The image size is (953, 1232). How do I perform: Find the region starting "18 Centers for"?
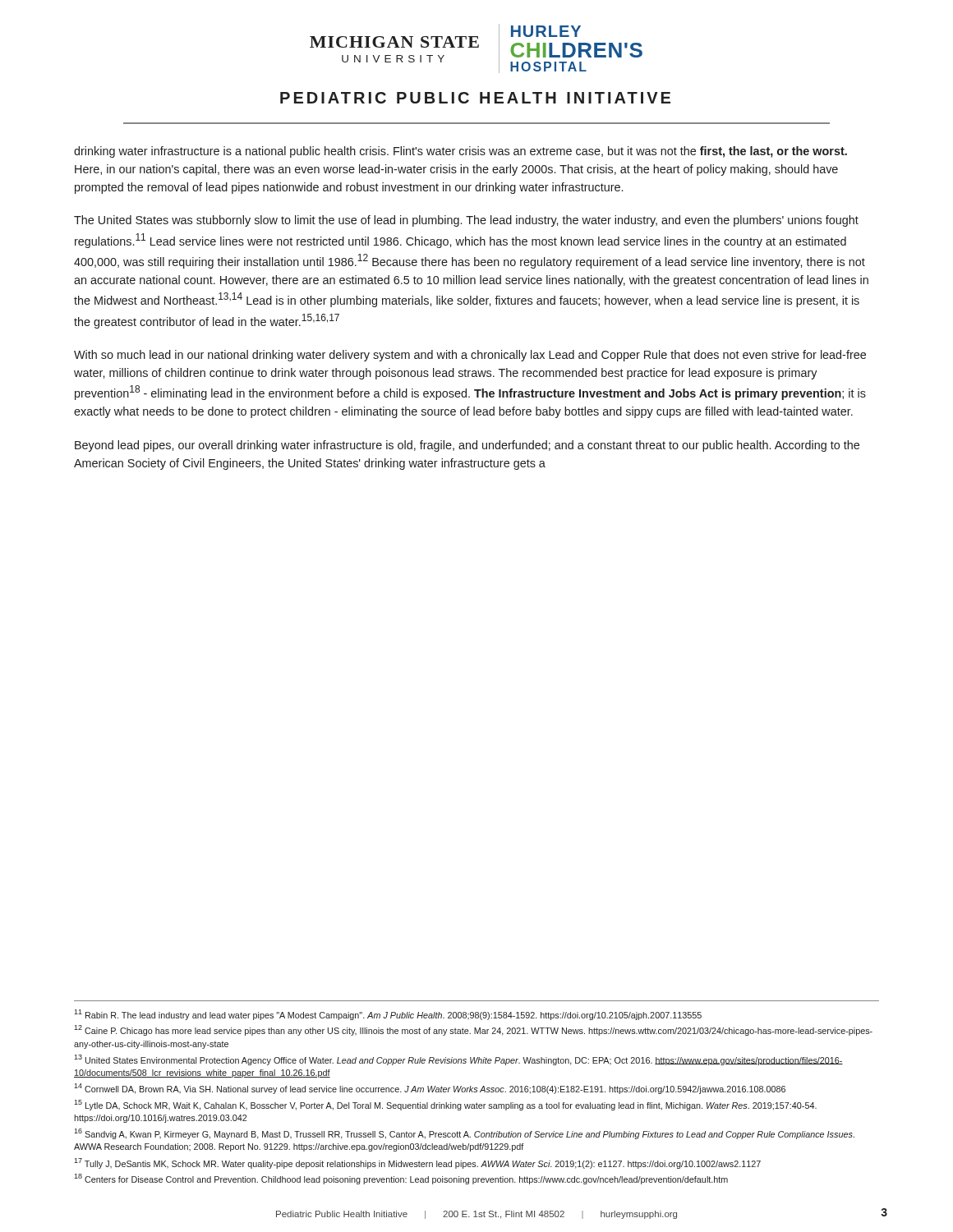pyautogui.click(x=401, y=1178)
